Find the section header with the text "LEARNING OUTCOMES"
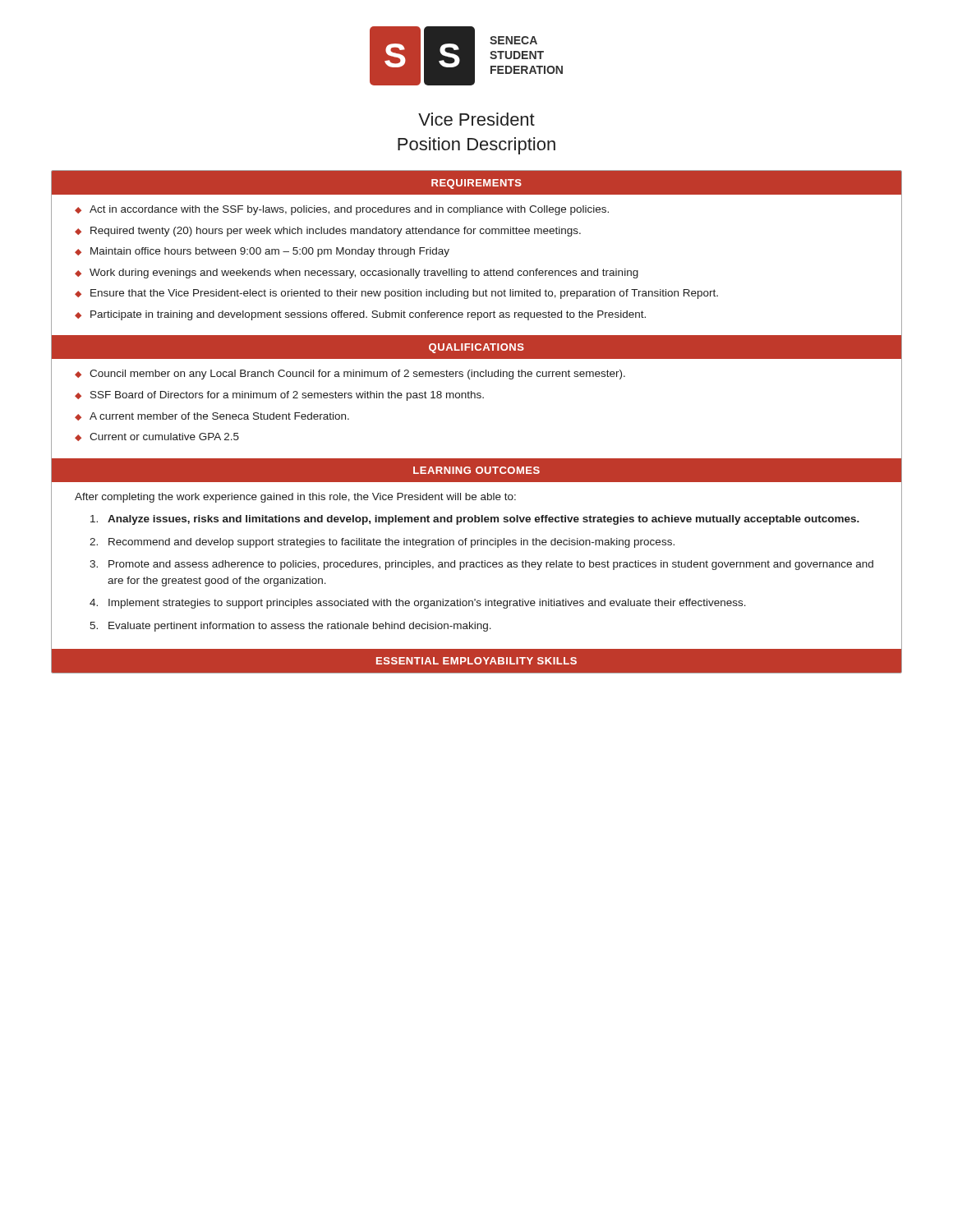The image size is (953, 1232). [476, 470]
